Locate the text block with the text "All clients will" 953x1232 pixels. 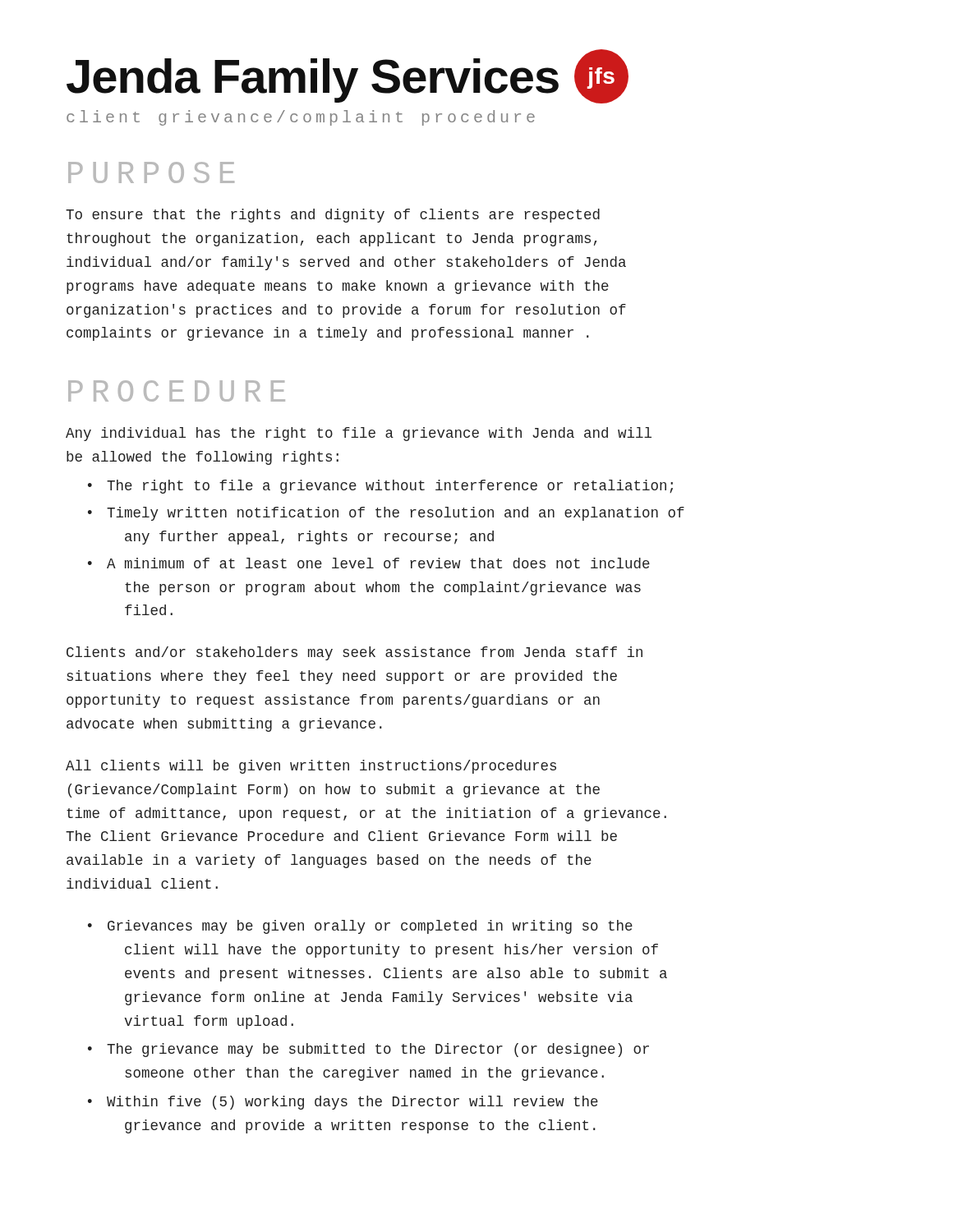[368, 825]
